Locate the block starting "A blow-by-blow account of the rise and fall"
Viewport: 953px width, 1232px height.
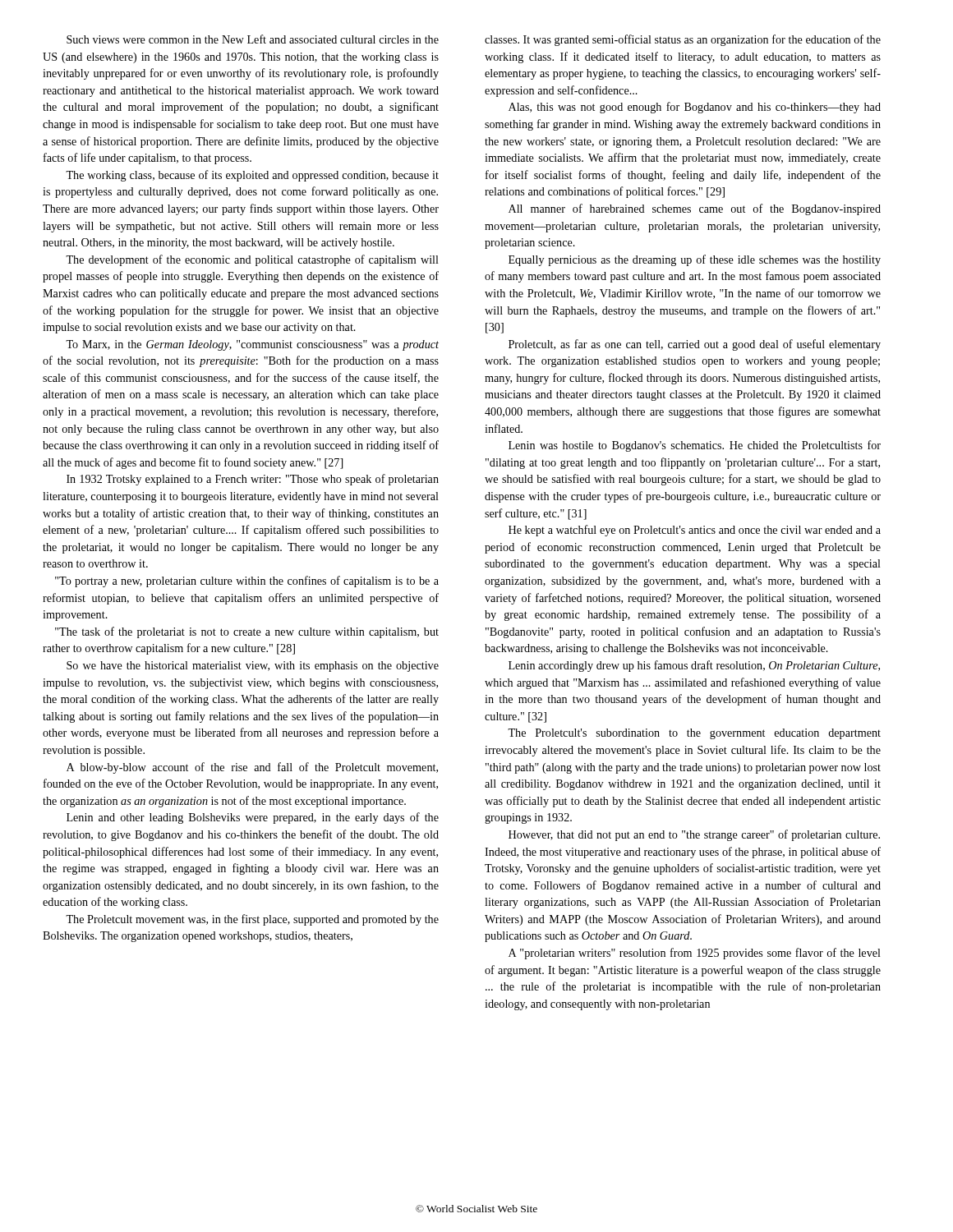point(241,784)
